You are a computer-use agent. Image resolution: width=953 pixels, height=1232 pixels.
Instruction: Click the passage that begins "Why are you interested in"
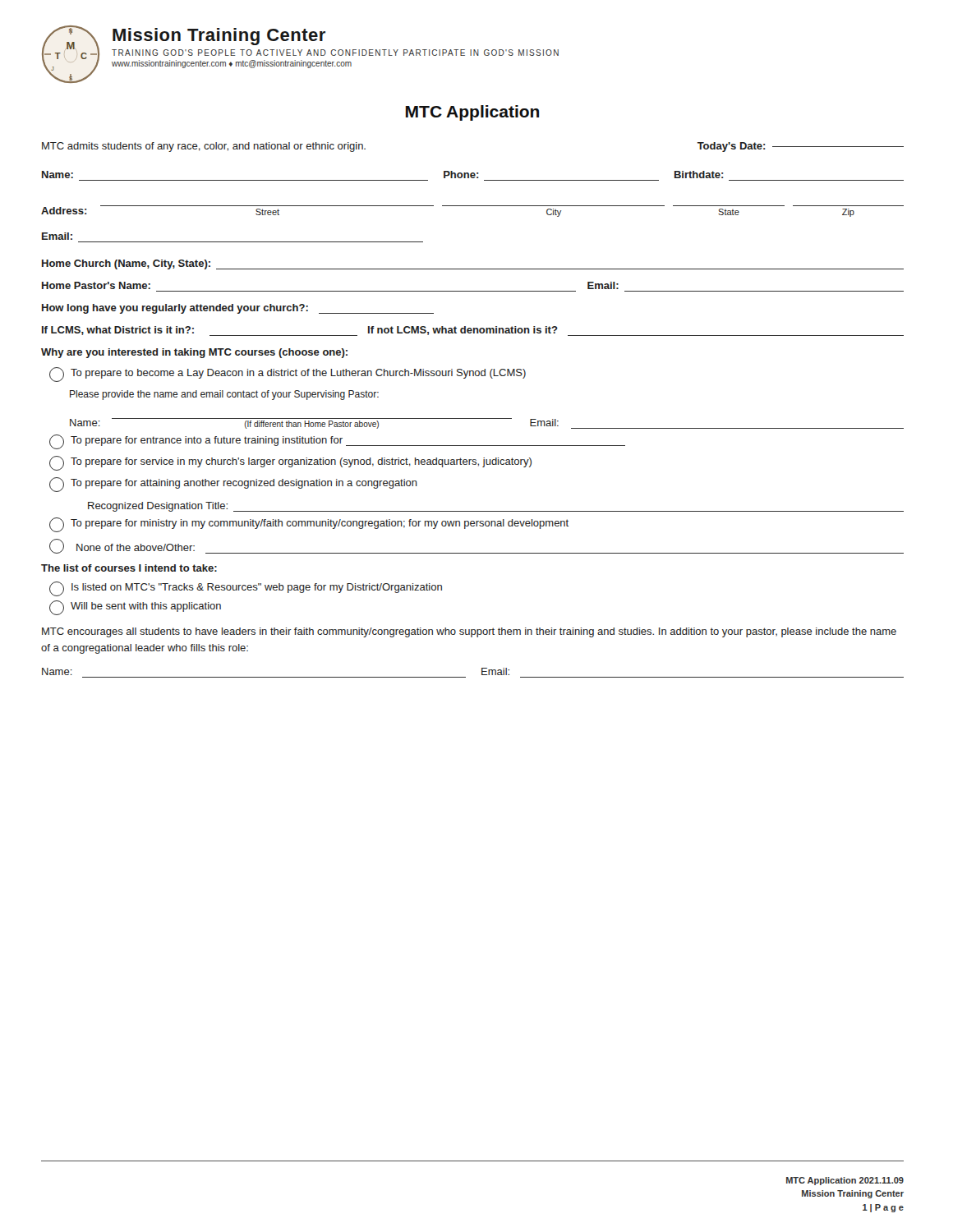pos(195,352)
